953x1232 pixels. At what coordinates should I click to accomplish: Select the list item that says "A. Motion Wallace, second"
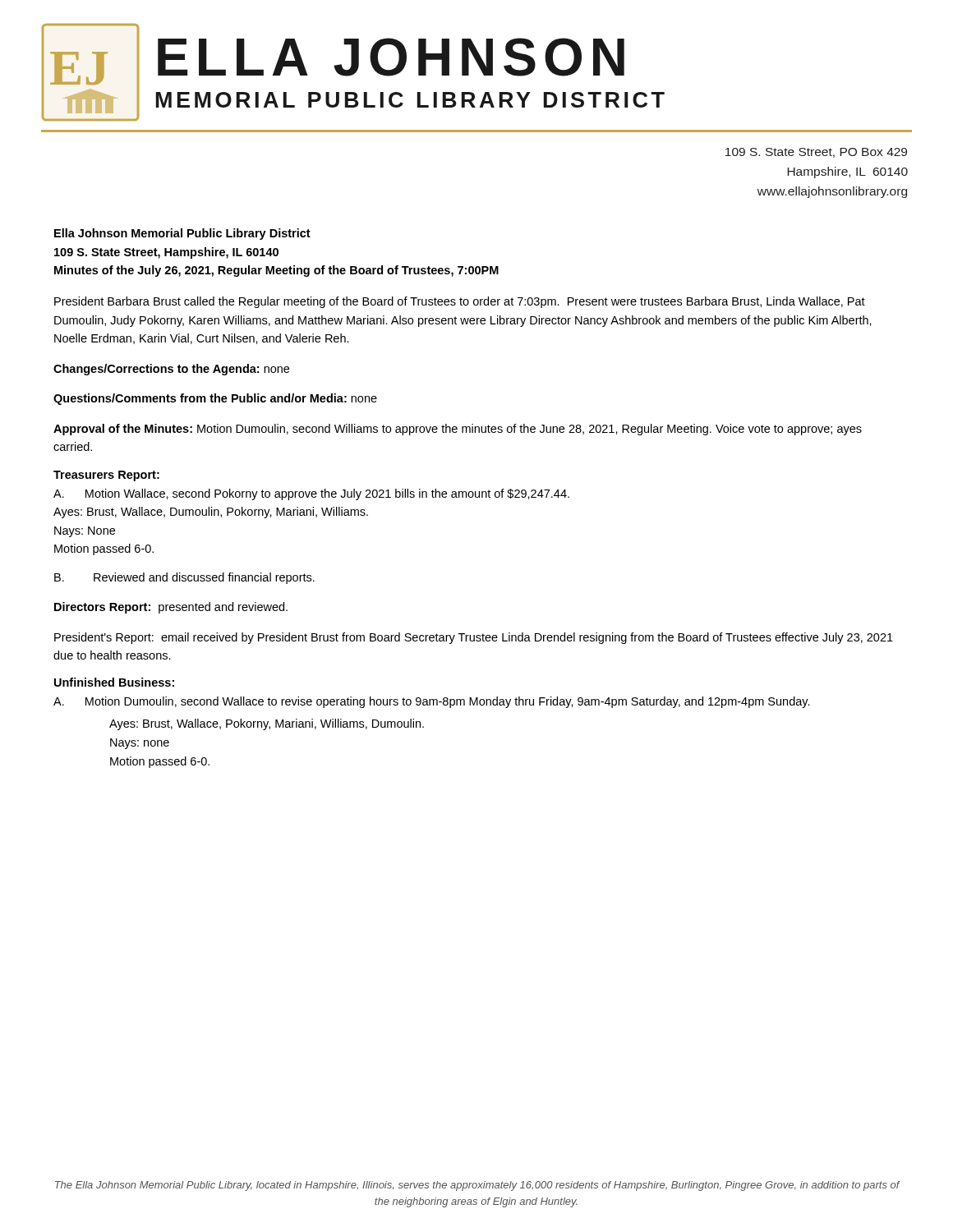point(312,521)
